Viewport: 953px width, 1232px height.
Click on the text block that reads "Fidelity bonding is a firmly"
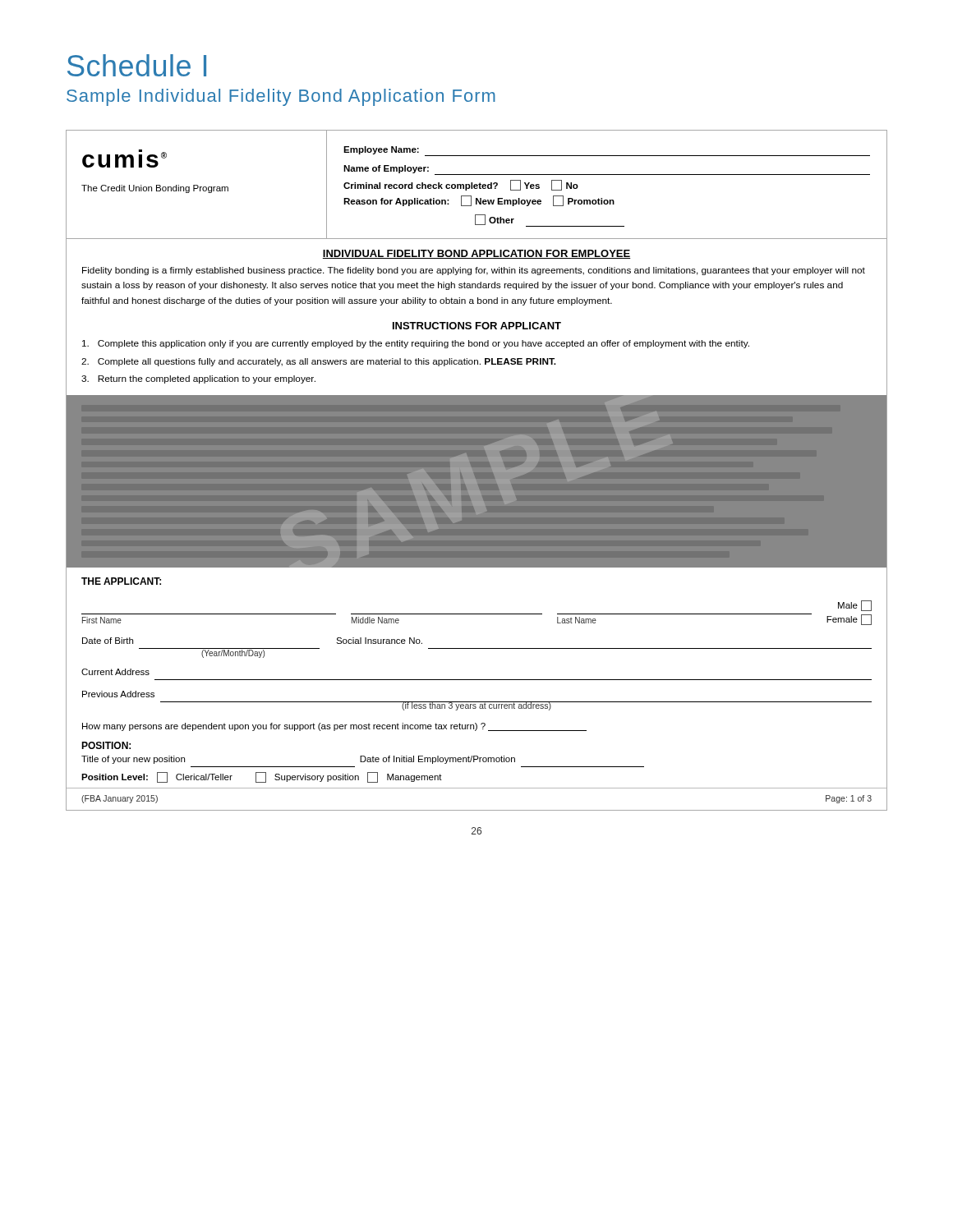point(476,289)
